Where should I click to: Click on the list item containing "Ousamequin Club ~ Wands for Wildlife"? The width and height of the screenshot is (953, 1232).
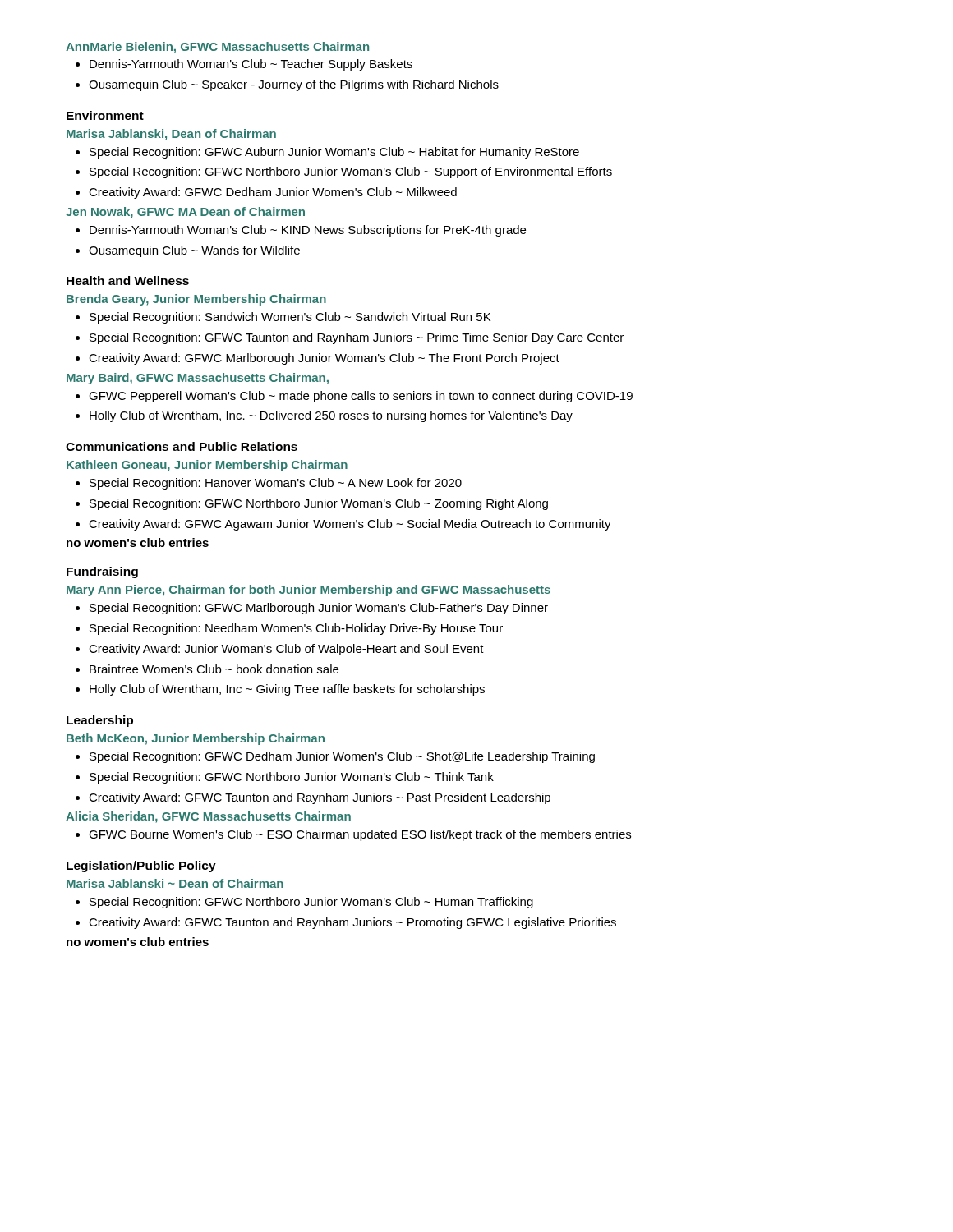pyautogui.click(x=195, y=250)
